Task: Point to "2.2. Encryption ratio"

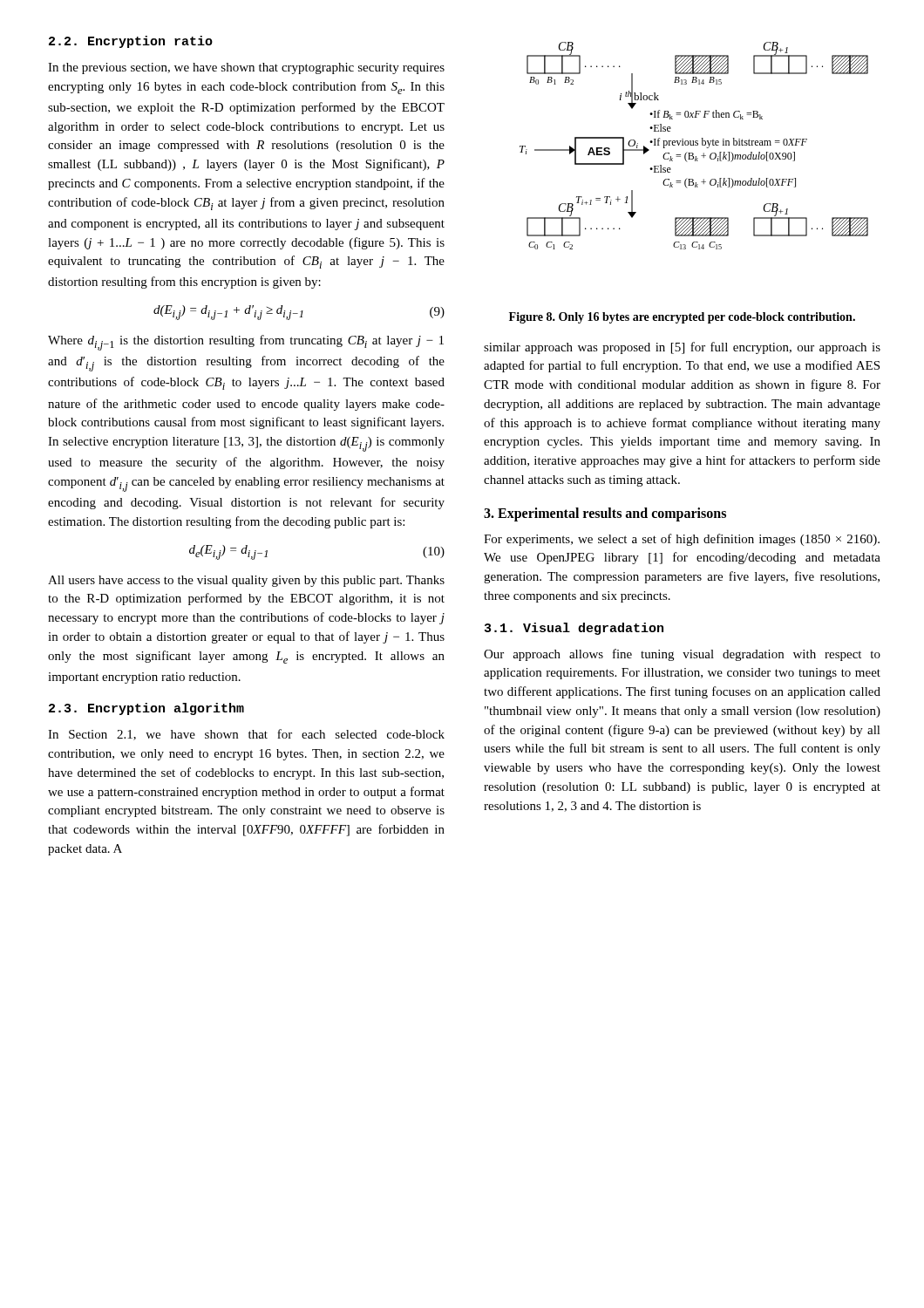Action: 130,42
